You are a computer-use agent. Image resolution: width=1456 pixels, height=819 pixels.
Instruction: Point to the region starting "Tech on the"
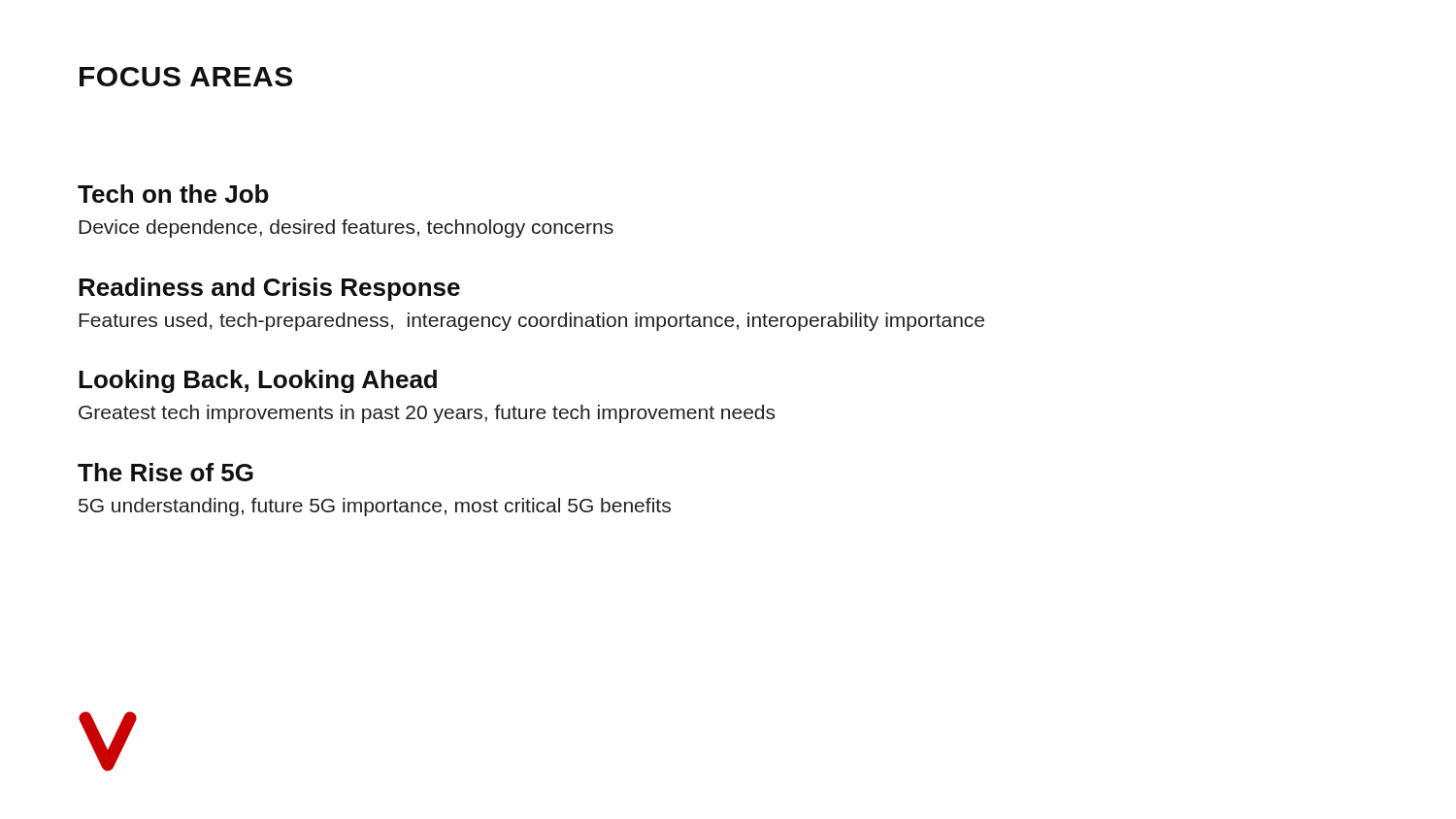click(x=173, y=194)
